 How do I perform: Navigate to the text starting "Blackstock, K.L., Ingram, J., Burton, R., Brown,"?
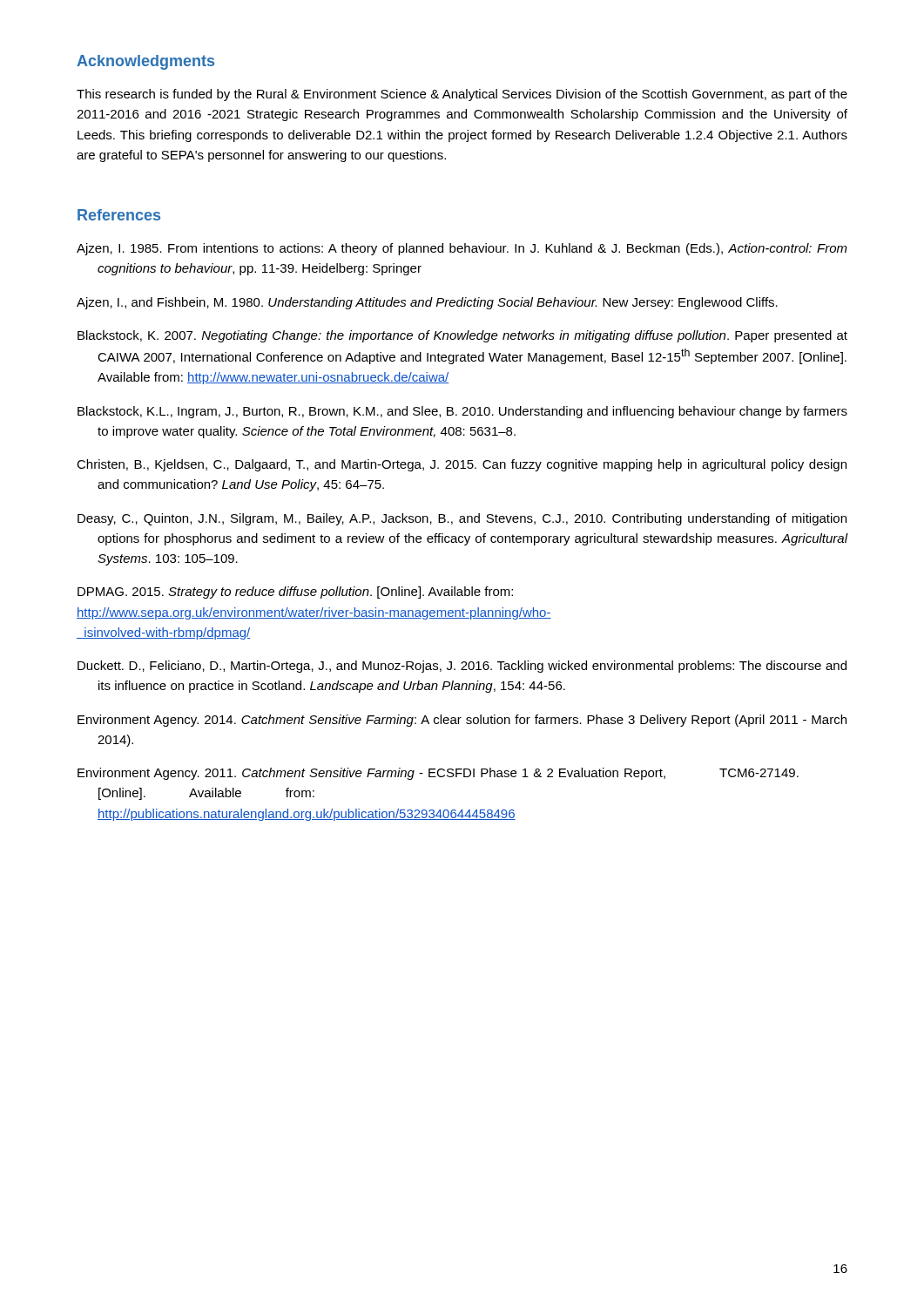point(462,421)
